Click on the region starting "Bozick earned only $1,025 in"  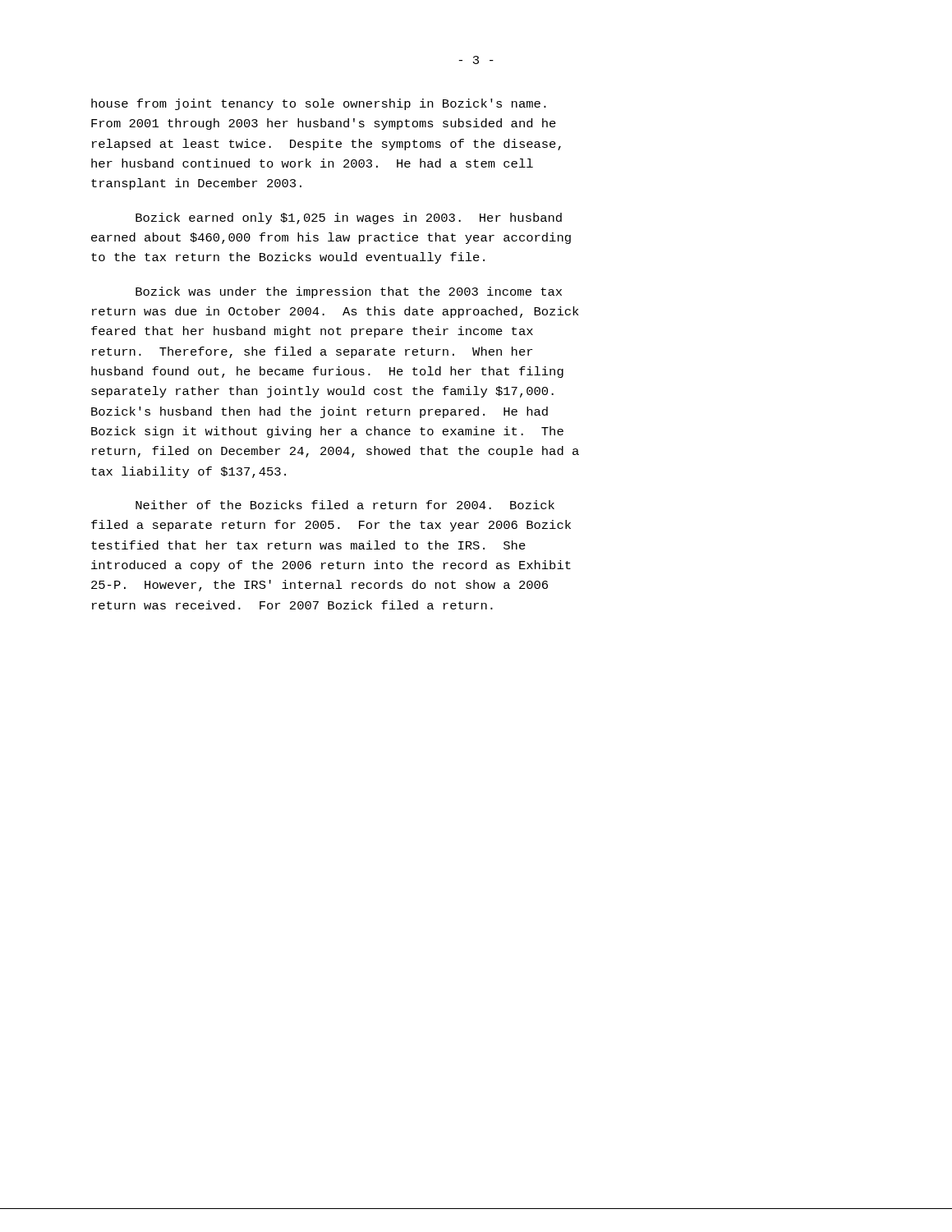(482, 238)
